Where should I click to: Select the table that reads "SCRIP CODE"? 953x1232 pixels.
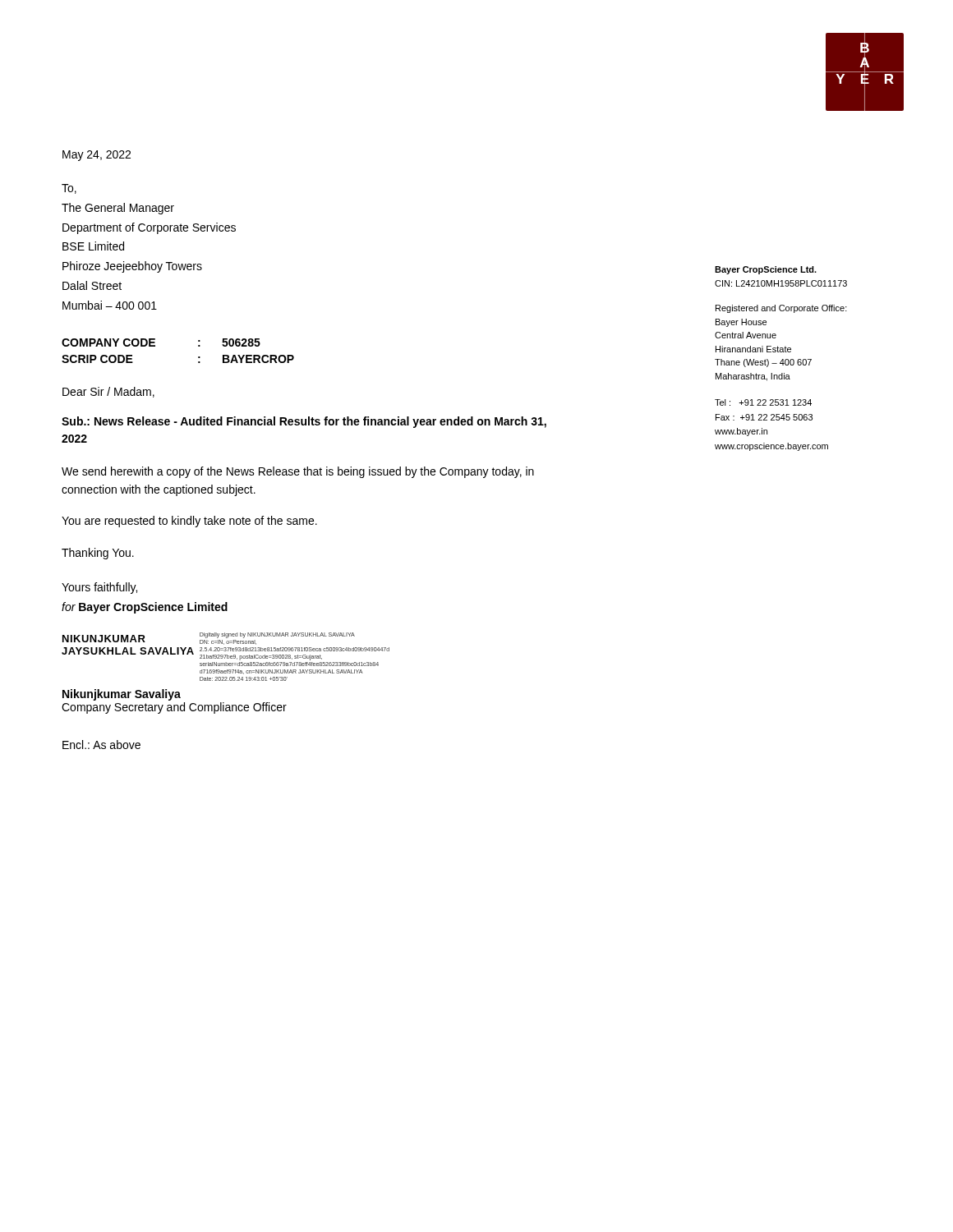pyautogui.click(x=316, y=350)
